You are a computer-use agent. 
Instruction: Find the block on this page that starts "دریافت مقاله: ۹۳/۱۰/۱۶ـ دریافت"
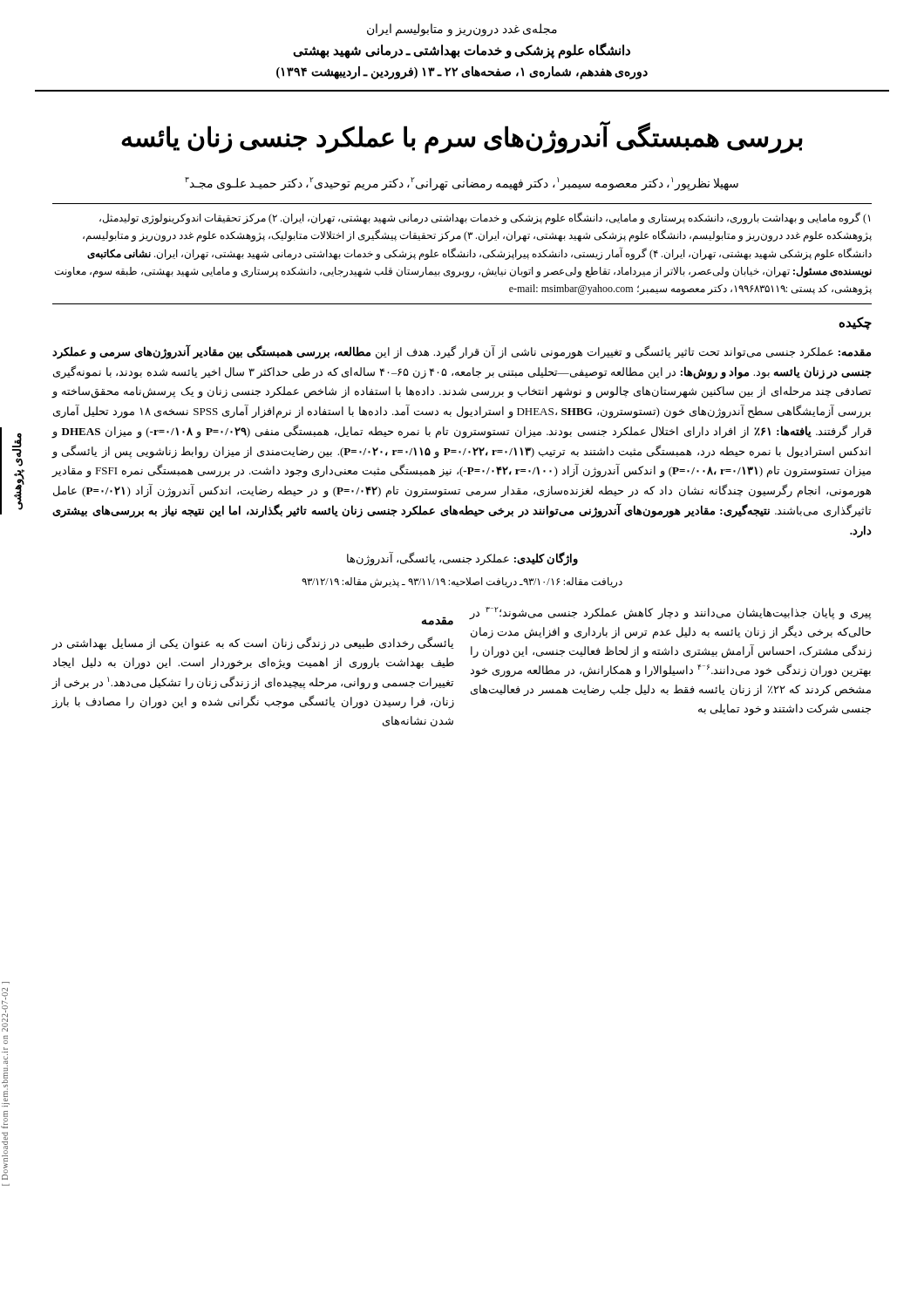(462, 582)
